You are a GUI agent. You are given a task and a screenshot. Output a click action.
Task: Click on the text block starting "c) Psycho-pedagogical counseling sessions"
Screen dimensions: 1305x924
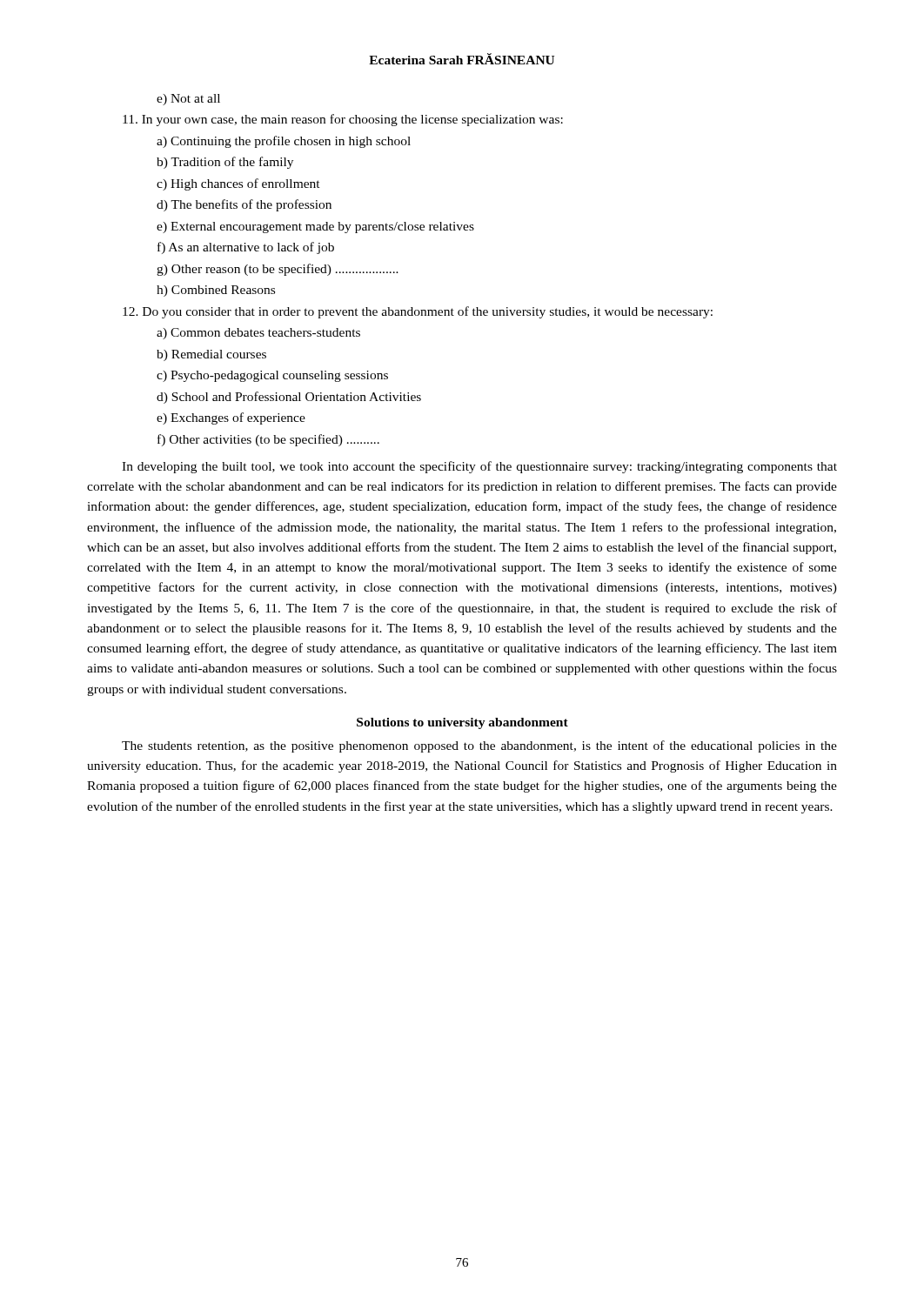point(273,375)
